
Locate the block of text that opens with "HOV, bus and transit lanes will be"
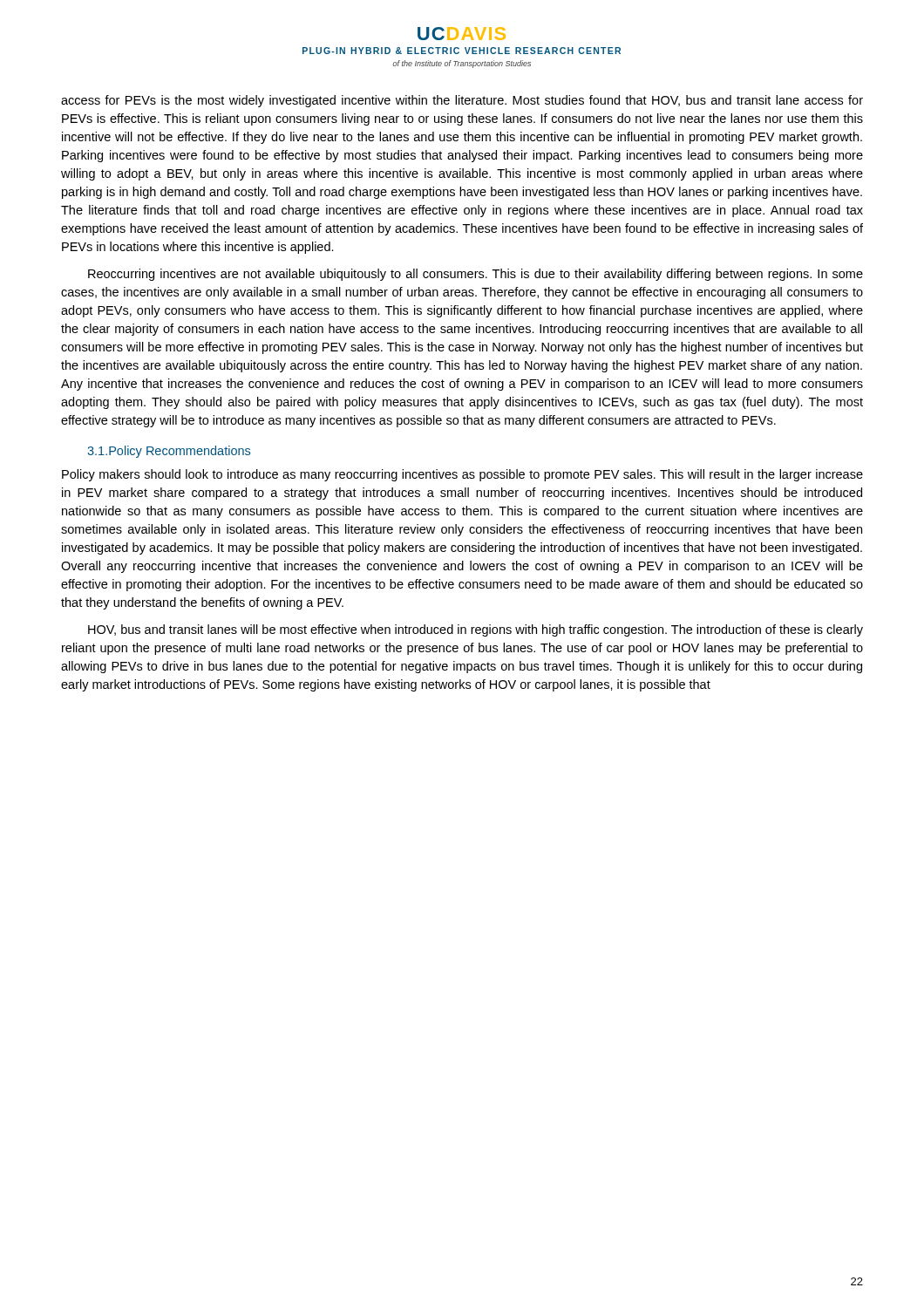(x=462, y=658)
